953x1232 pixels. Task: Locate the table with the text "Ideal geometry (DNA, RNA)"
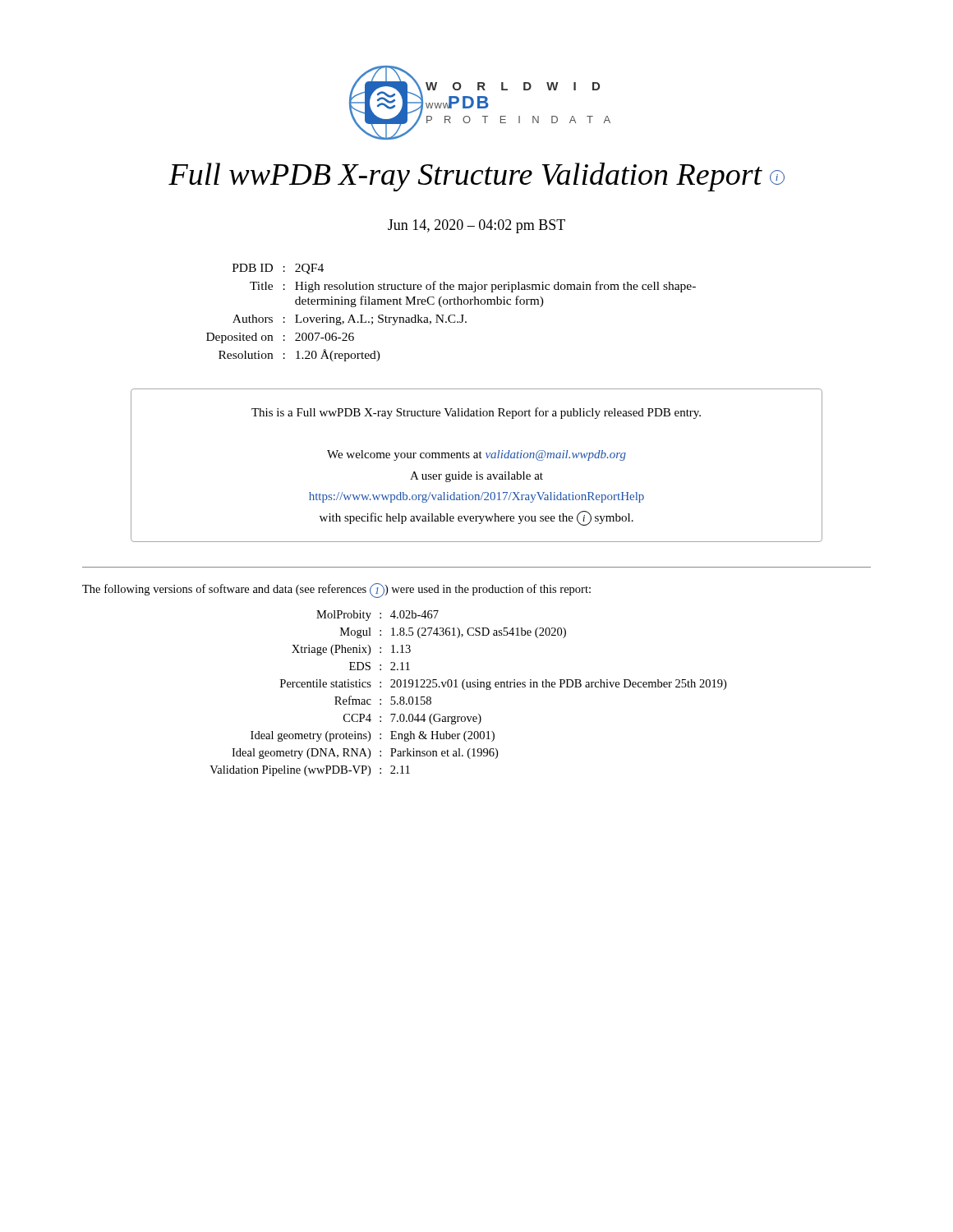point(476,692)
